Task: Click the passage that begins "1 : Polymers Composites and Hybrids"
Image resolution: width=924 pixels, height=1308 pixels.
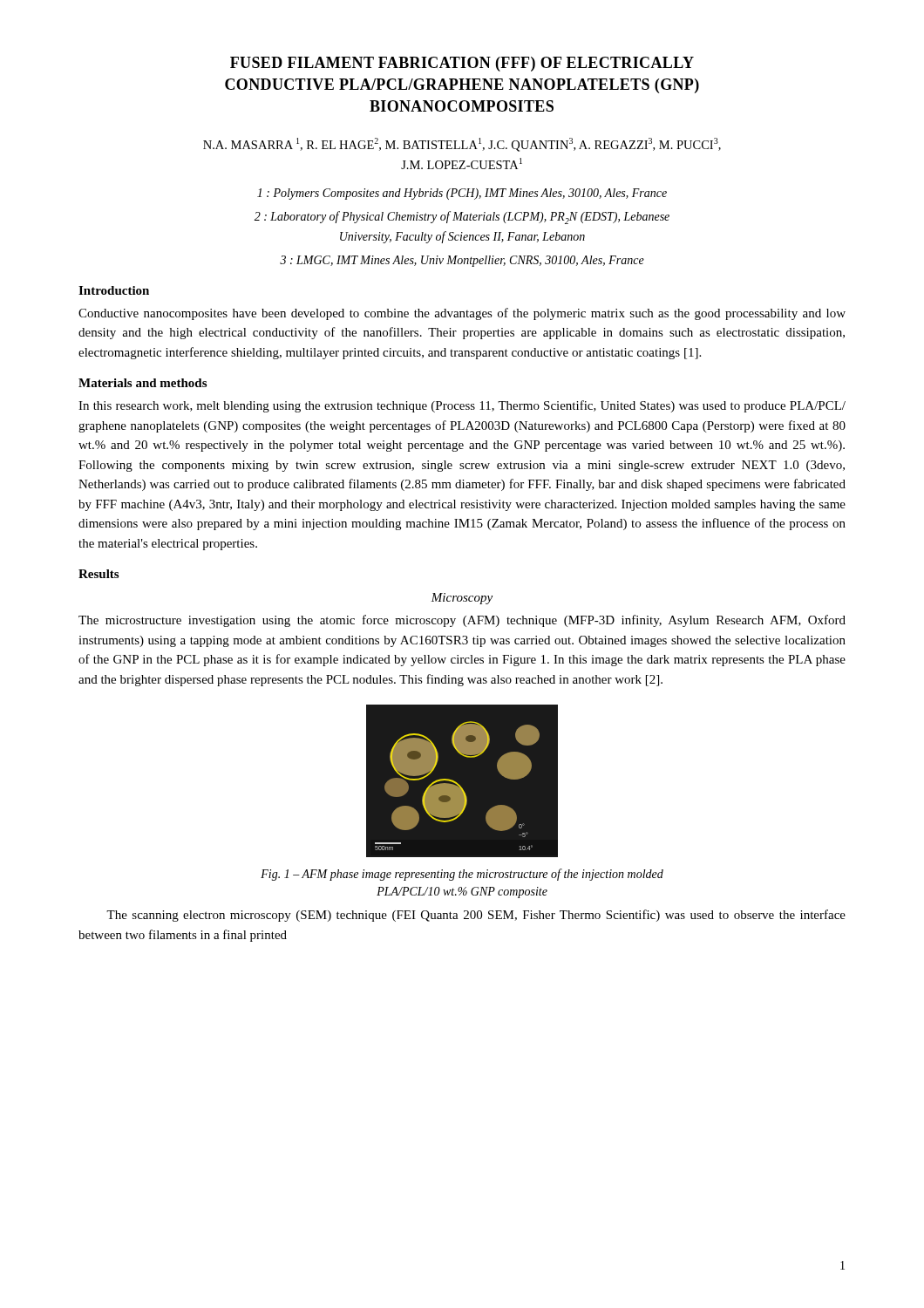Action: pyautogui.click(x=462, y=193)
